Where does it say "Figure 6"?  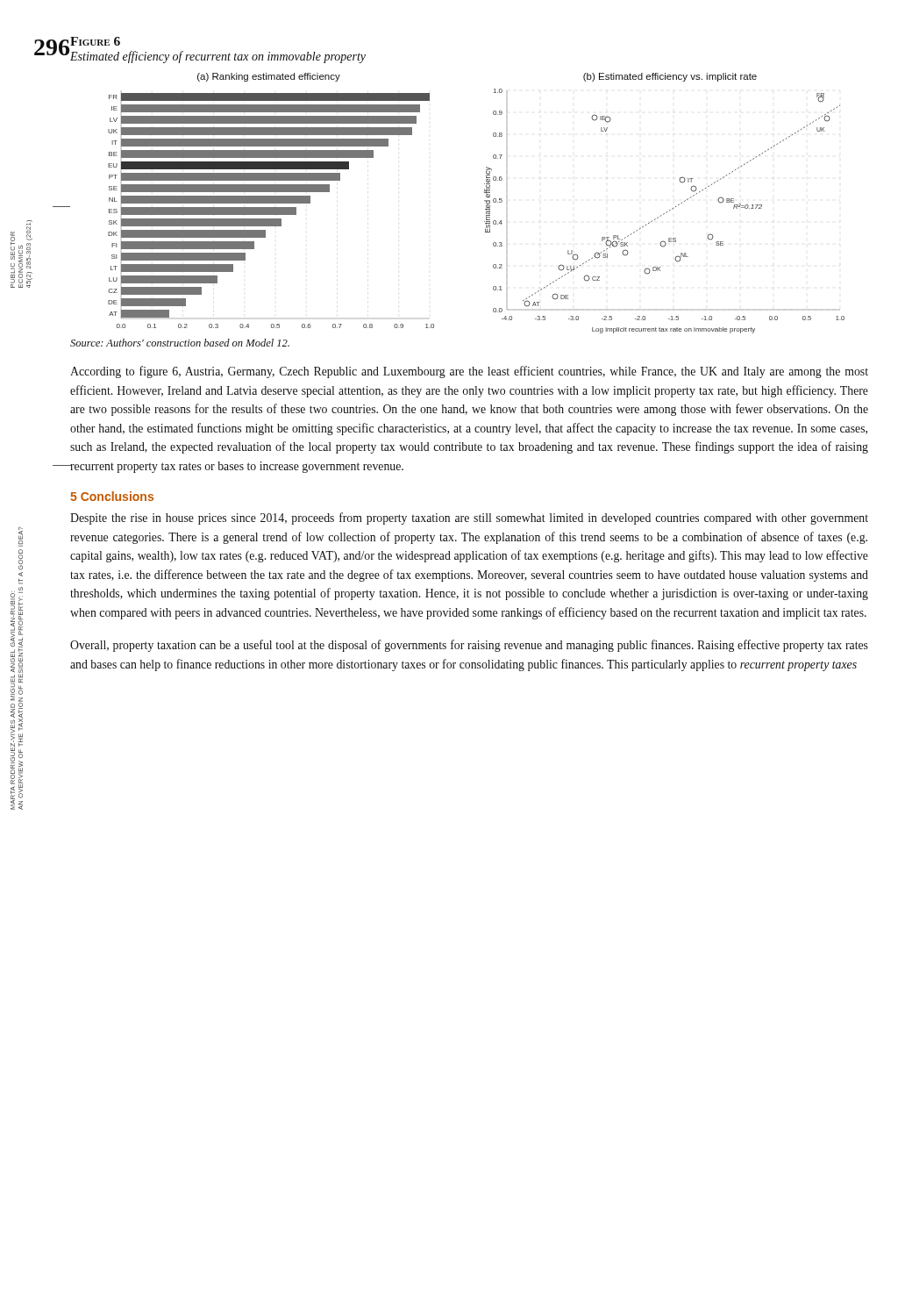pos(95,41)
